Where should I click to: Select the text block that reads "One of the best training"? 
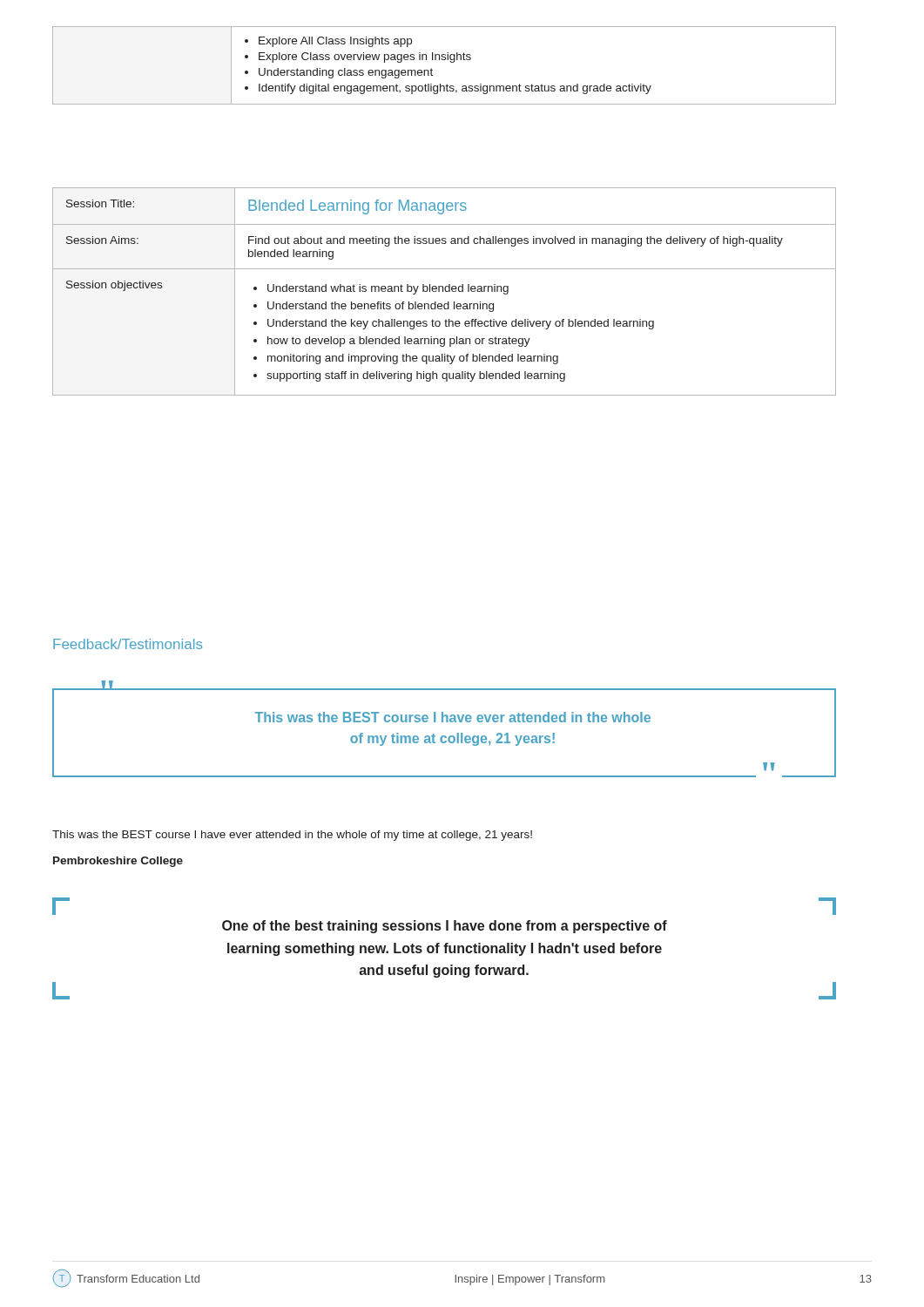pos(444,948)
